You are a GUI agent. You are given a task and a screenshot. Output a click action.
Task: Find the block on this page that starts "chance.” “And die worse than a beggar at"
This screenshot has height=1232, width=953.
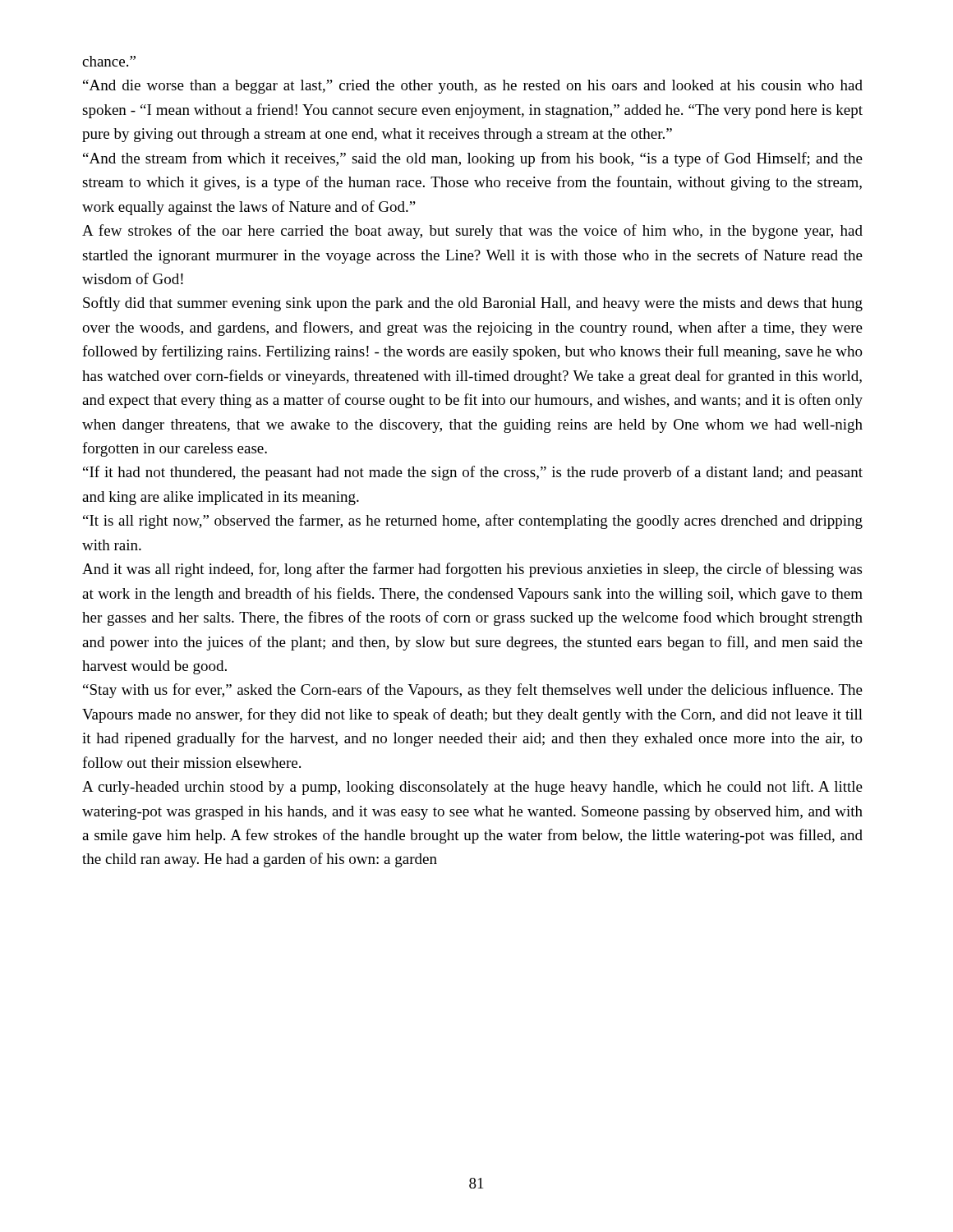[472, 460]
